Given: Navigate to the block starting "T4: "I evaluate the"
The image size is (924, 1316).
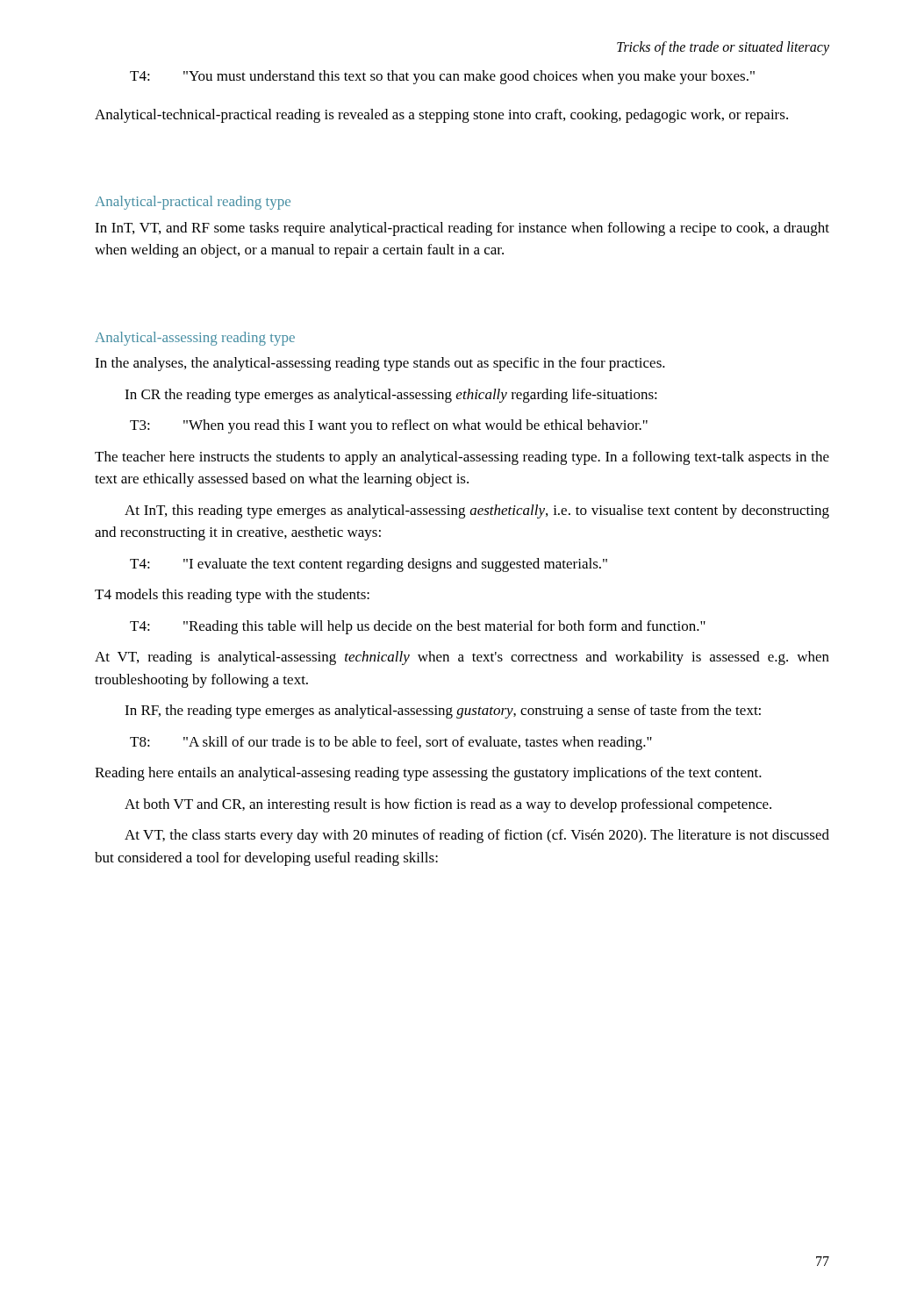Looking at the screenshot, I should (x=369, y=564).
